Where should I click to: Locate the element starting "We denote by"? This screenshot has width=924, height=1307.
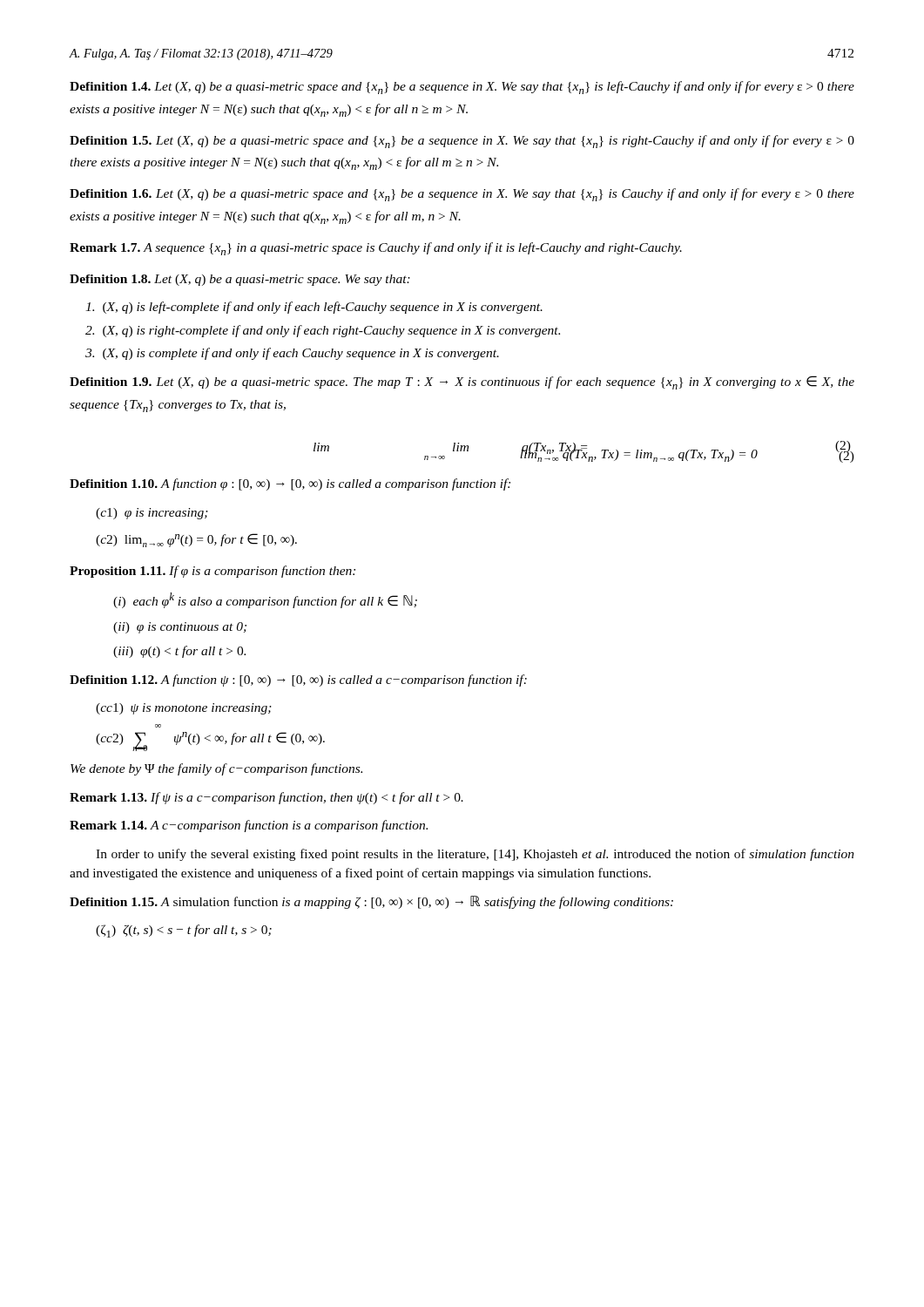tap(217, 768)
